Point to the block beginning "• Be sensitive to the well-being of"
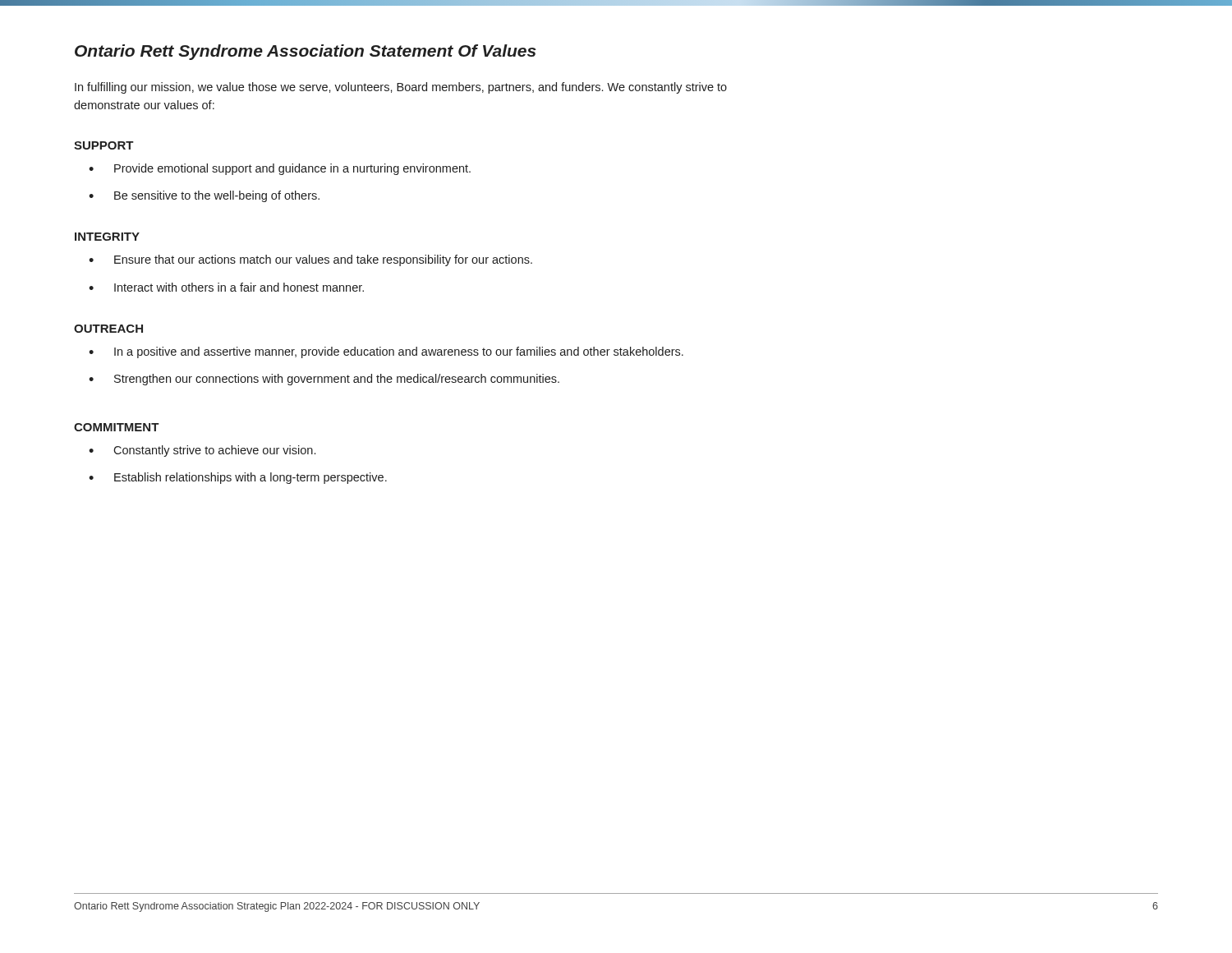The height and width of the screenshot is (953, 1232). [205, 197]
